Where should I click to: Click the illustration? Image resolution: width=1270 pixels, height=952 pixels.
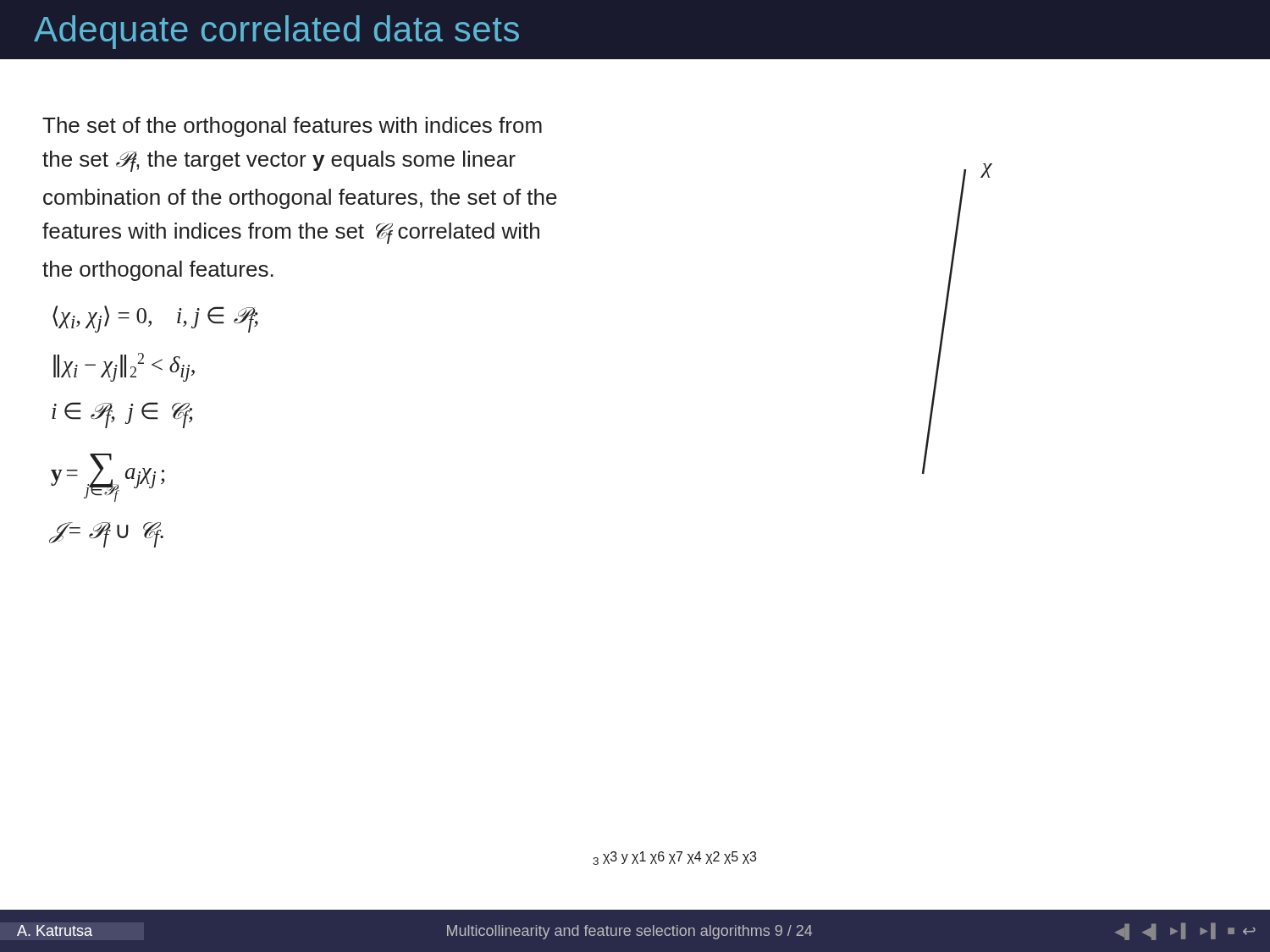pos(923,478)
